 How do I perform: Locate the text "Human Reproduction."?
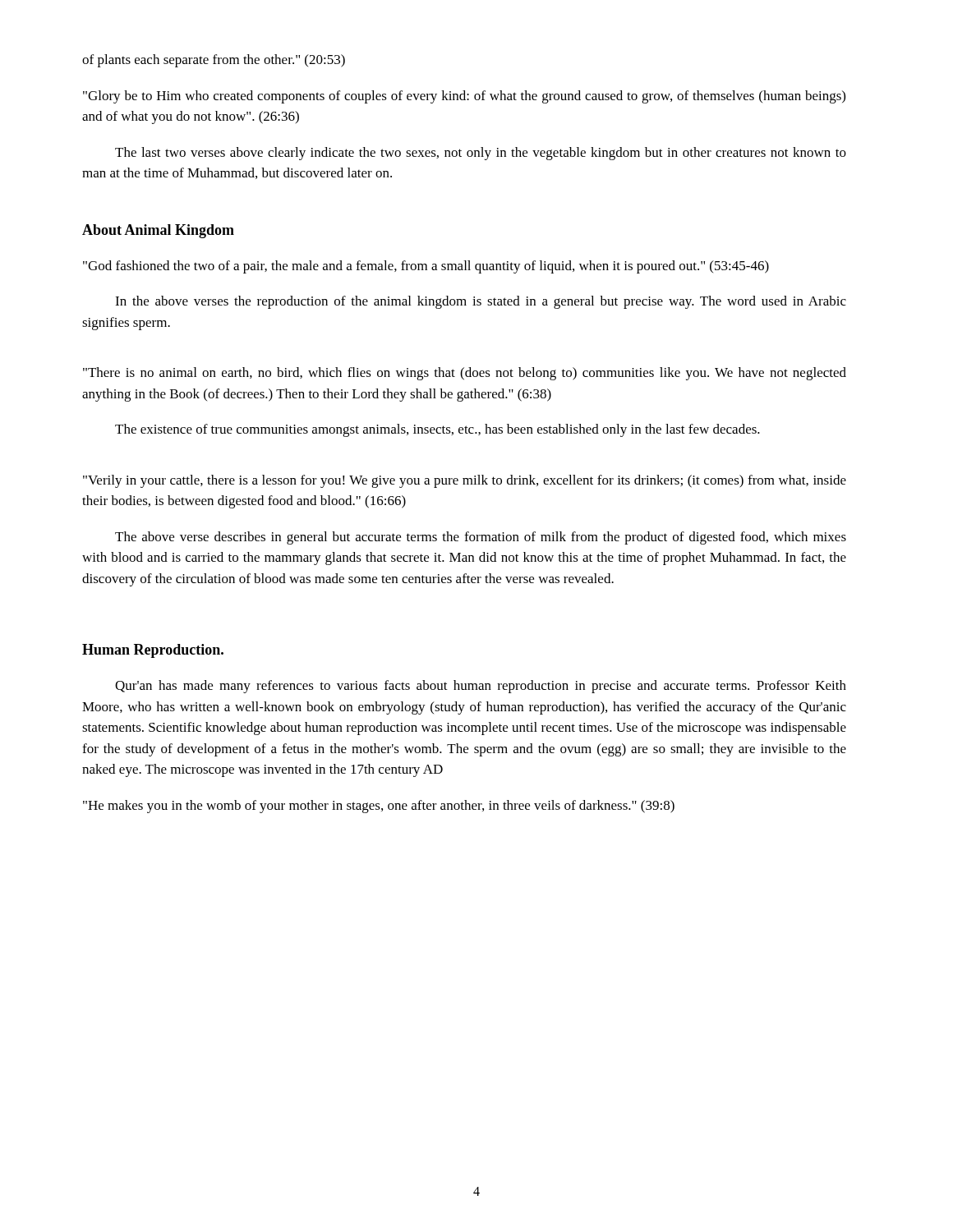click(x=153, y=650)
